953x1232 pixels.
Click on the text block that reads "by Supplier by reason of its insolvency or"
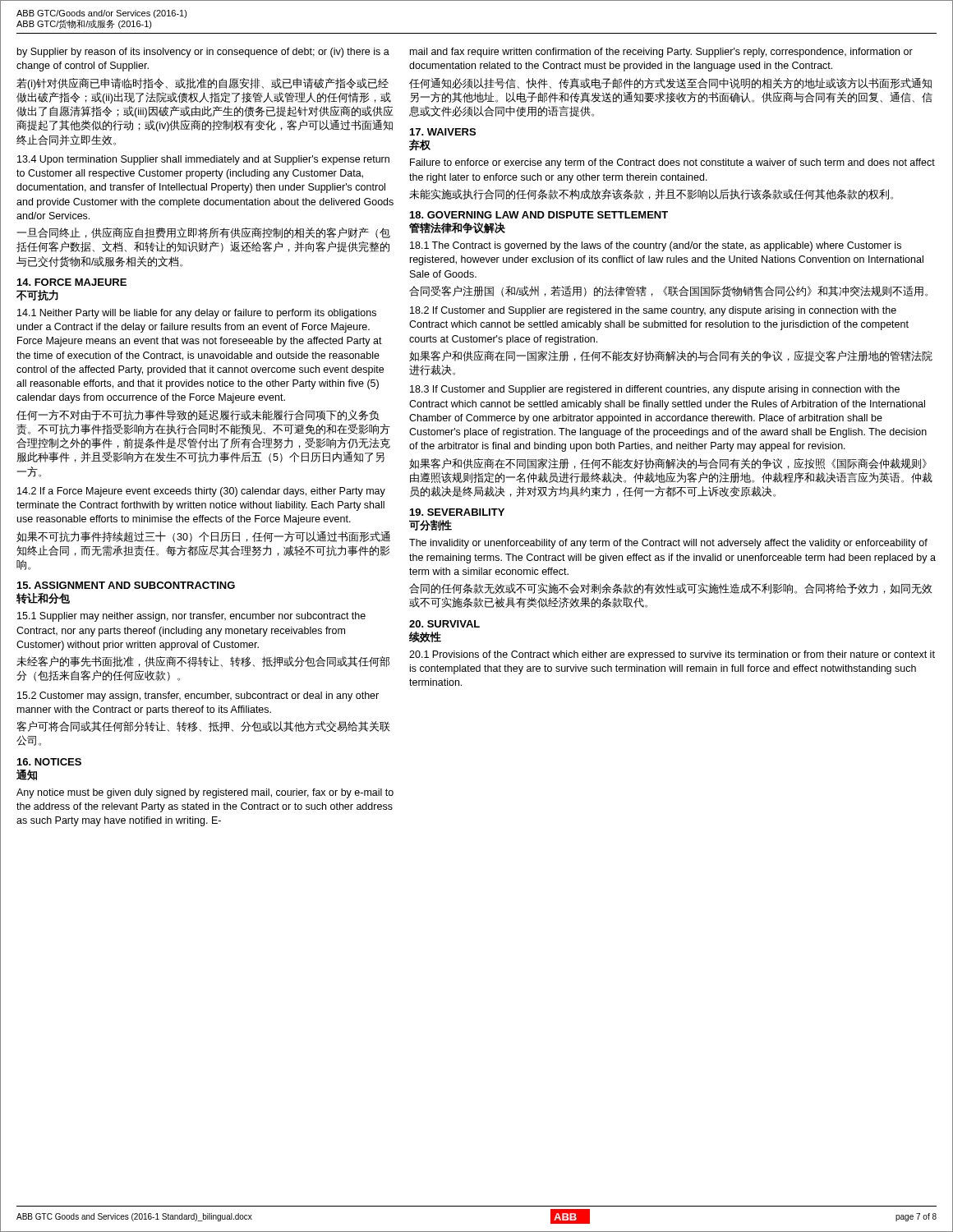click(x=205, y=96)
